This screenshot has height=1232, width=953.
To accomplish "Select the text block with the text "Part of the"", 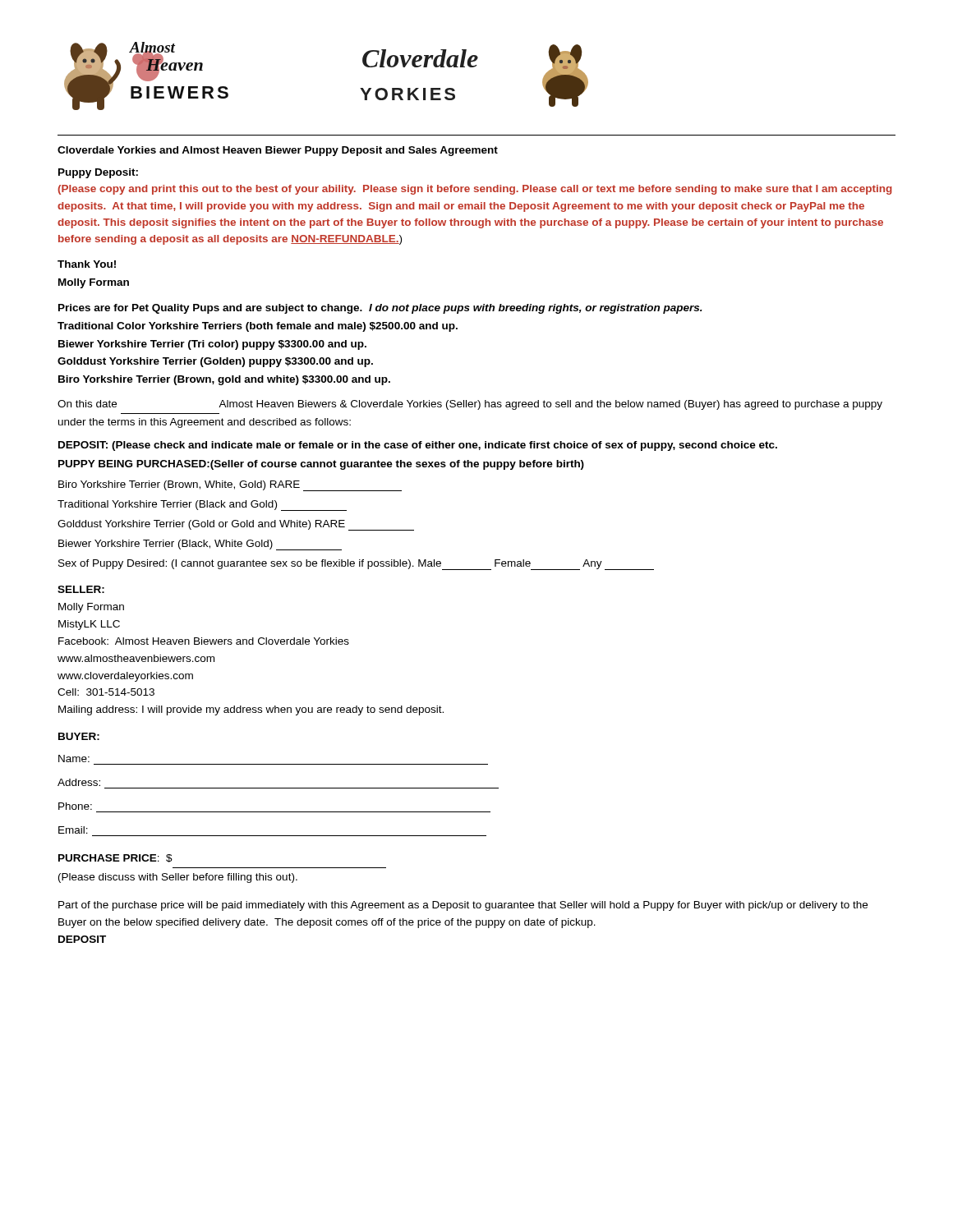I will [x=463, y=922].
